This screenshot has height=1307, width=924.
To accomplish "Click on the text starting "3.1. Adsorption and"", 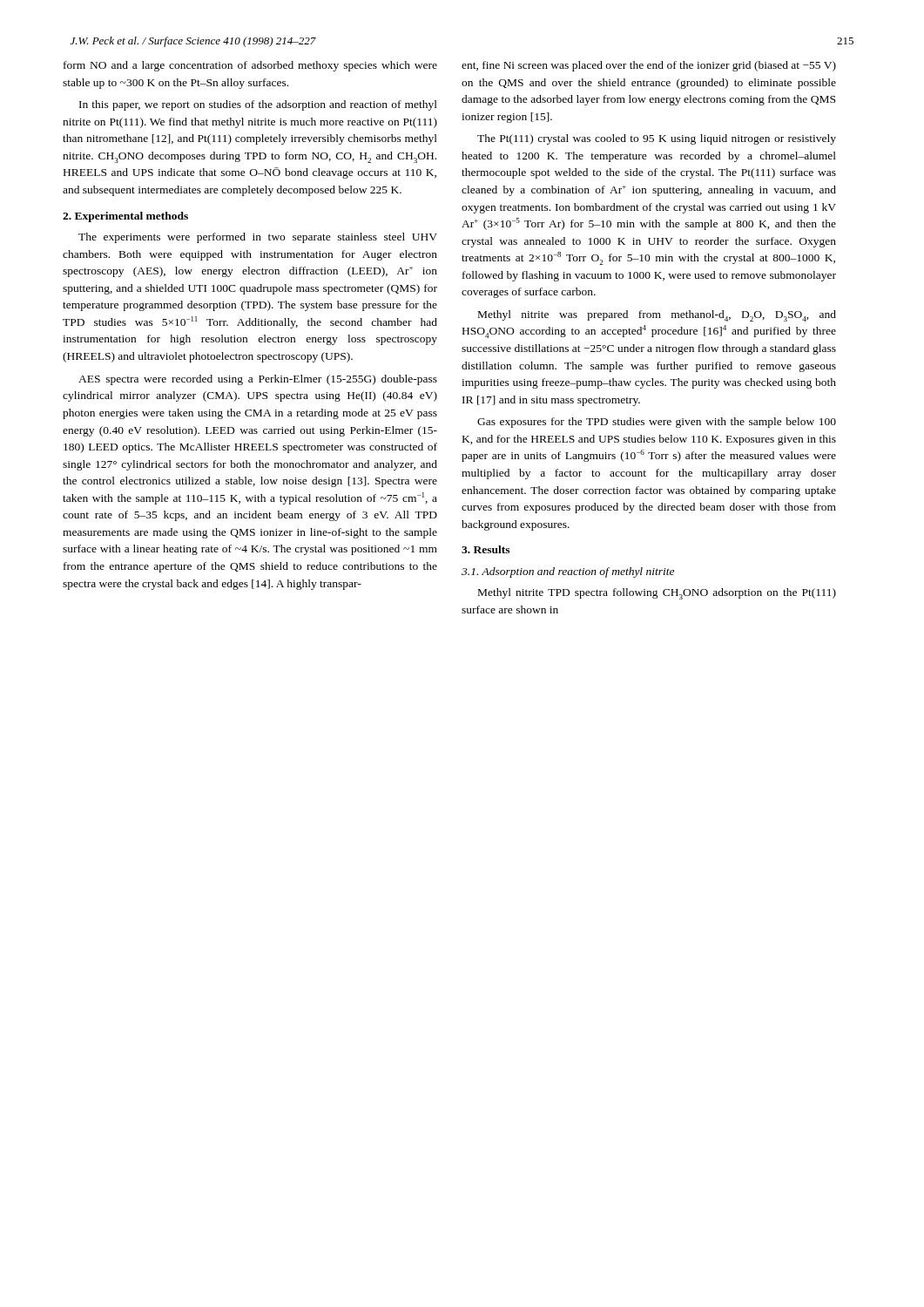I will tap(568, 571).
